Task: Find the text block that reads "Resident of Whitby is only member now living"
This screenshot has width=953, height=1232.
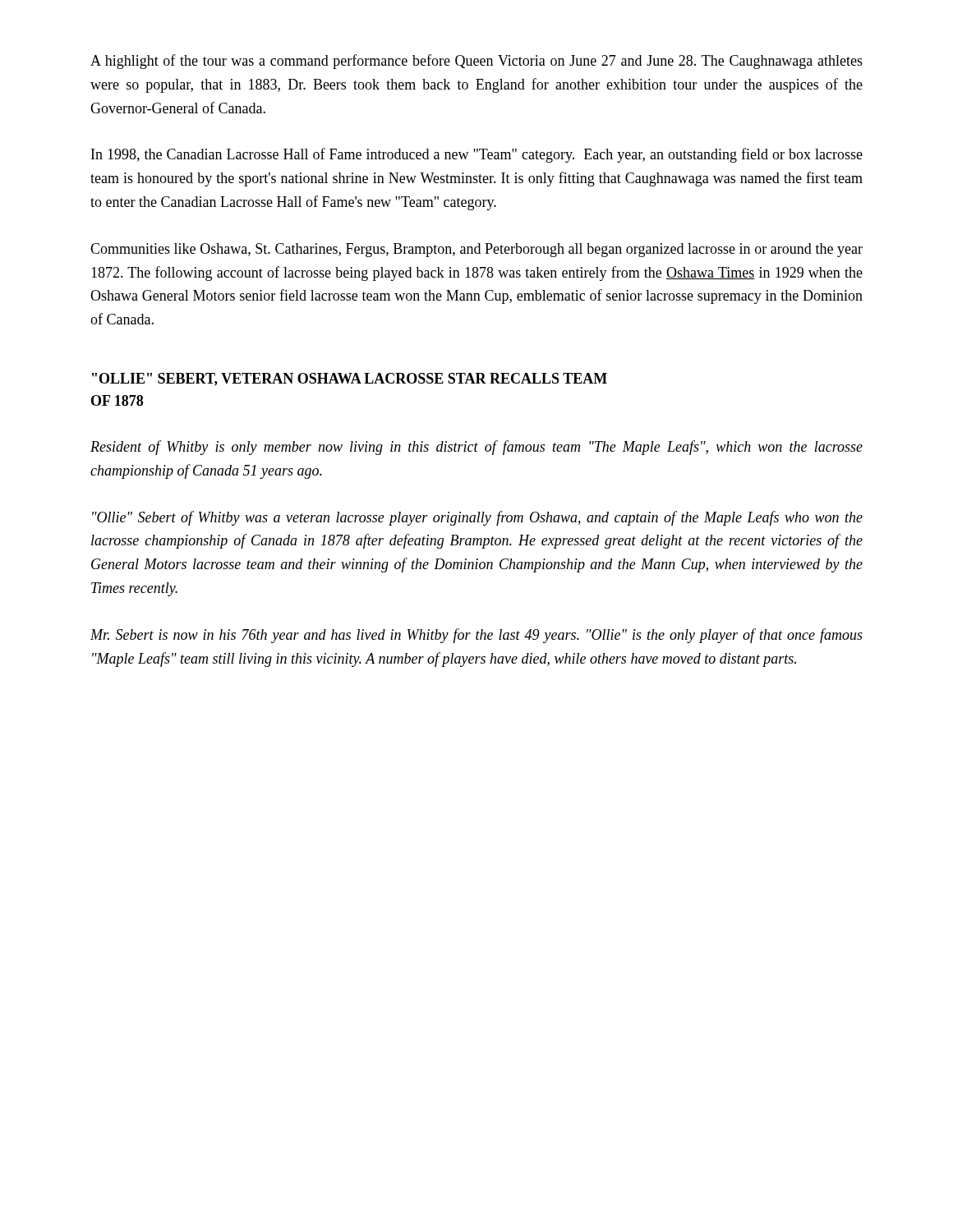Action: [476, 459]
